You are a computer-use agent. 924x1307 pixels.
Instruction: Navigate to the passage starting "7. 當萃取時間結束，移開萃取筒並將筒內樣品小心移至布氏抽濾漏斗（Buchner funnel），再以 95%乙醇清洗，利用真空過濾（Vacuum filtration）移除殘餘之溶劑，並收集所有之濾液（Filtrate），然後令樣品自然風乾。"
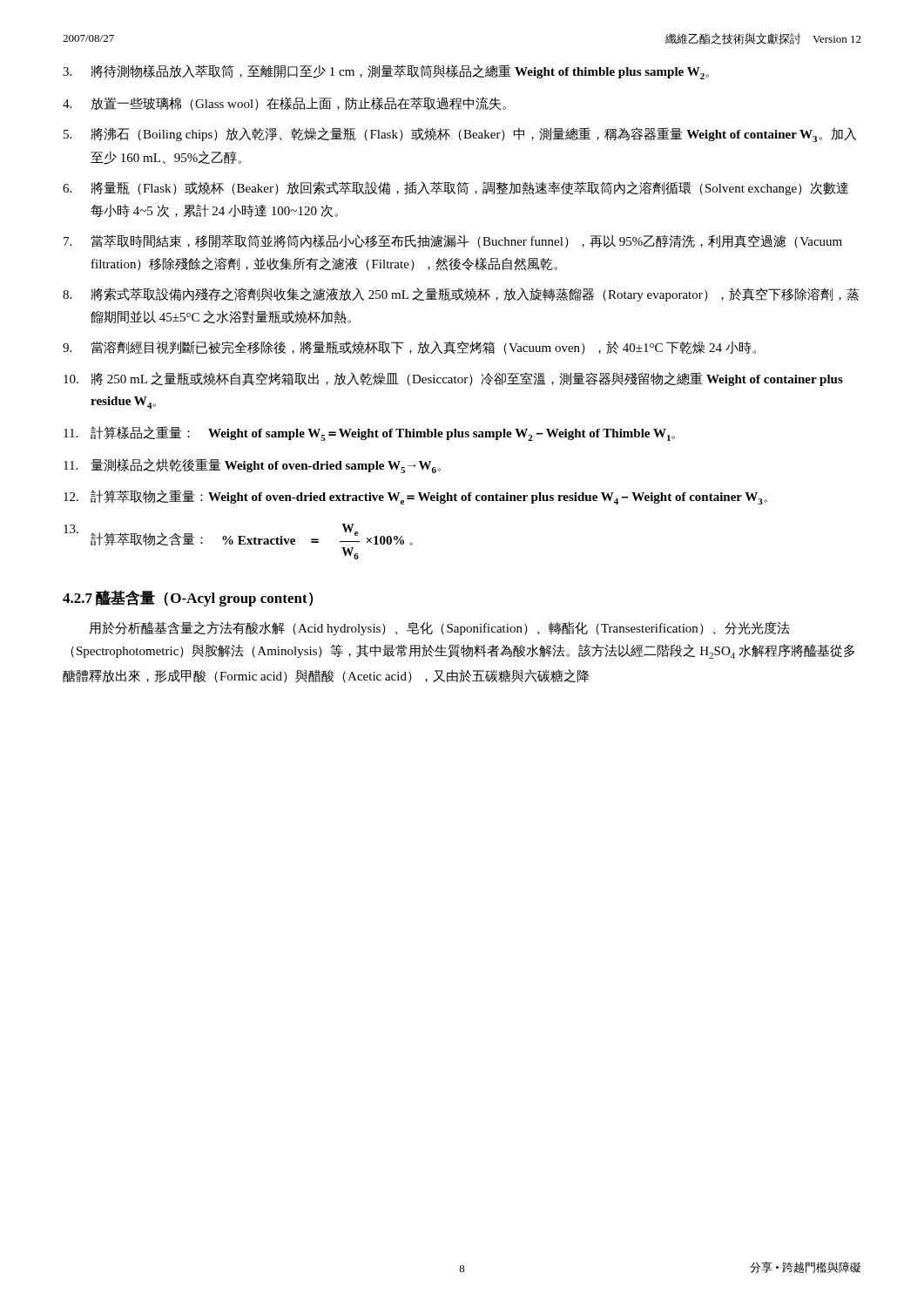pos(462,253)
